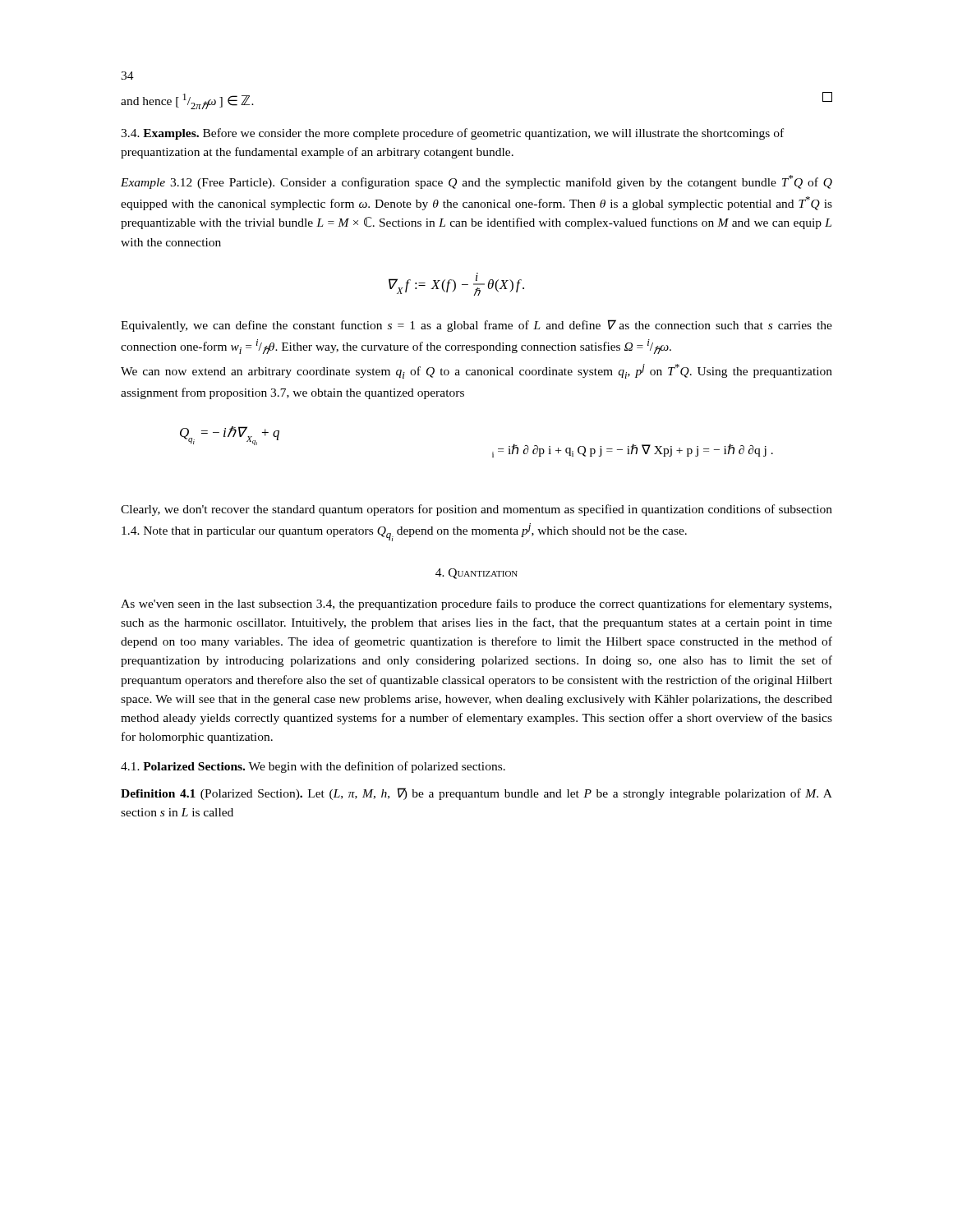Viewport: 953px width, 1232px height.
Task: Click the passage that begins "Clearly, we don't recover the standard"
Action: tap(476, 522)
